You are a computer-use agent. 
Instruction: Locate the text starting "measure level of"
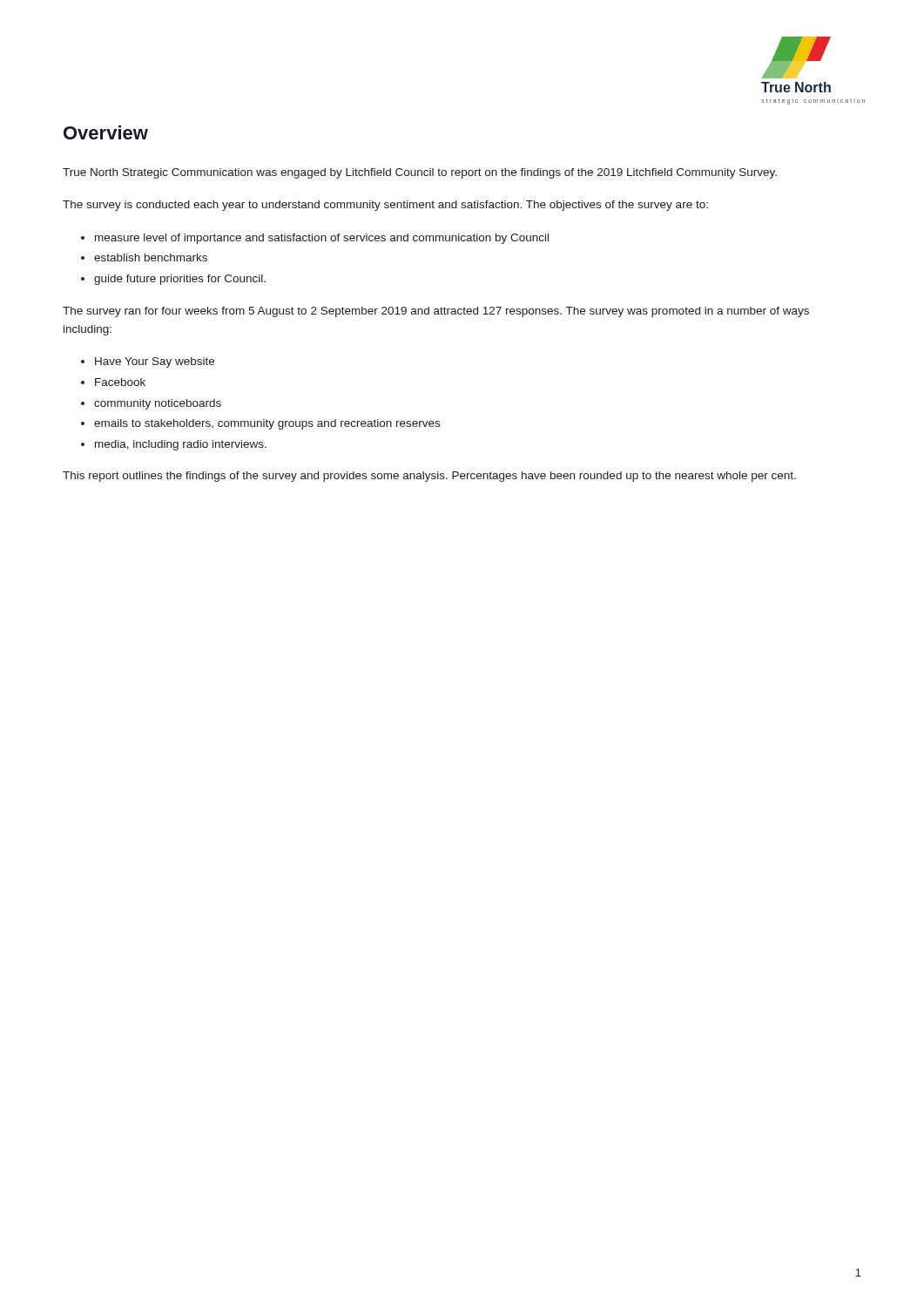pos(322,237)
